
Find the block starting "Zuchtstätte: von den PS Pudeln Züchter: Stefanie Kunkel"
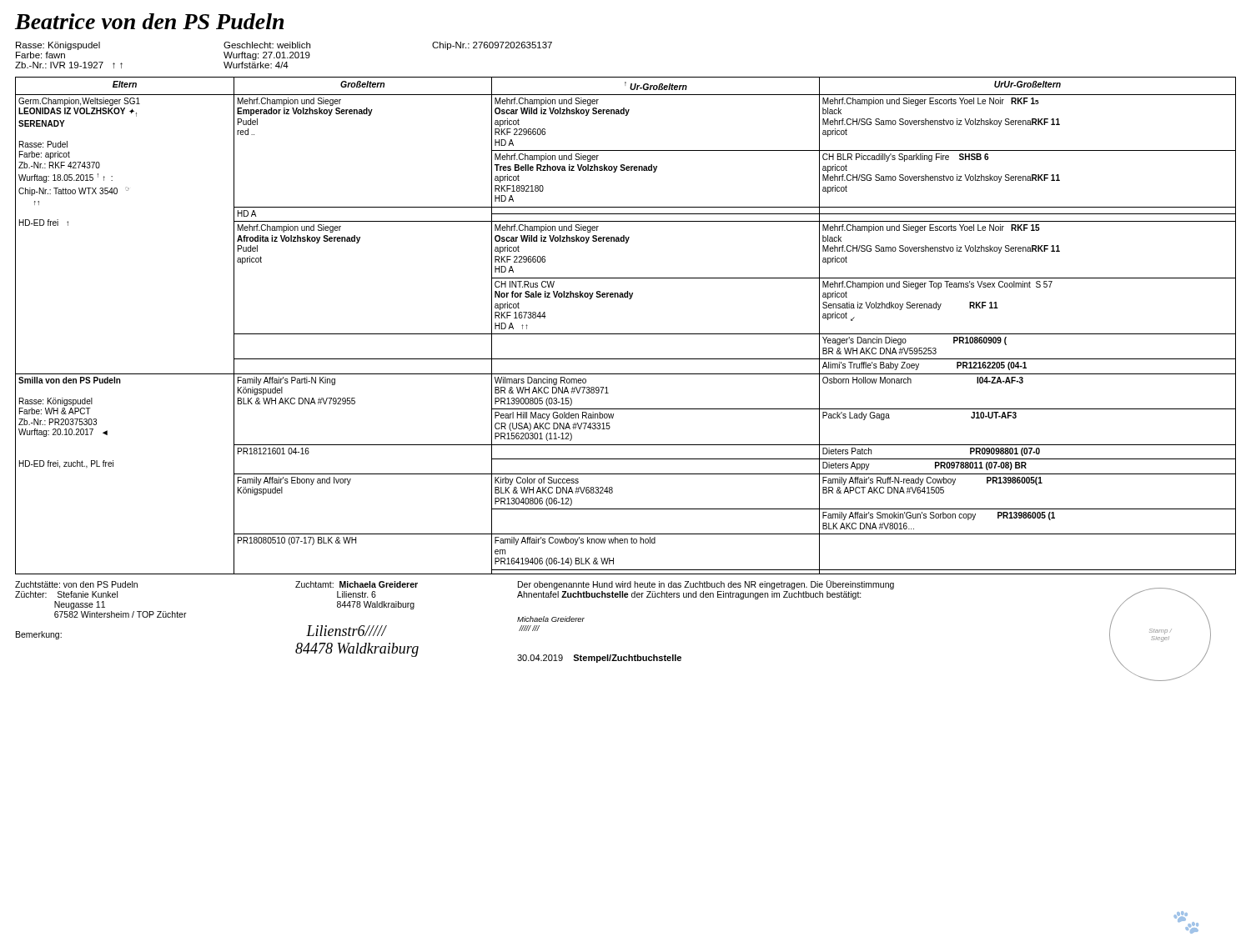(101, 609)
